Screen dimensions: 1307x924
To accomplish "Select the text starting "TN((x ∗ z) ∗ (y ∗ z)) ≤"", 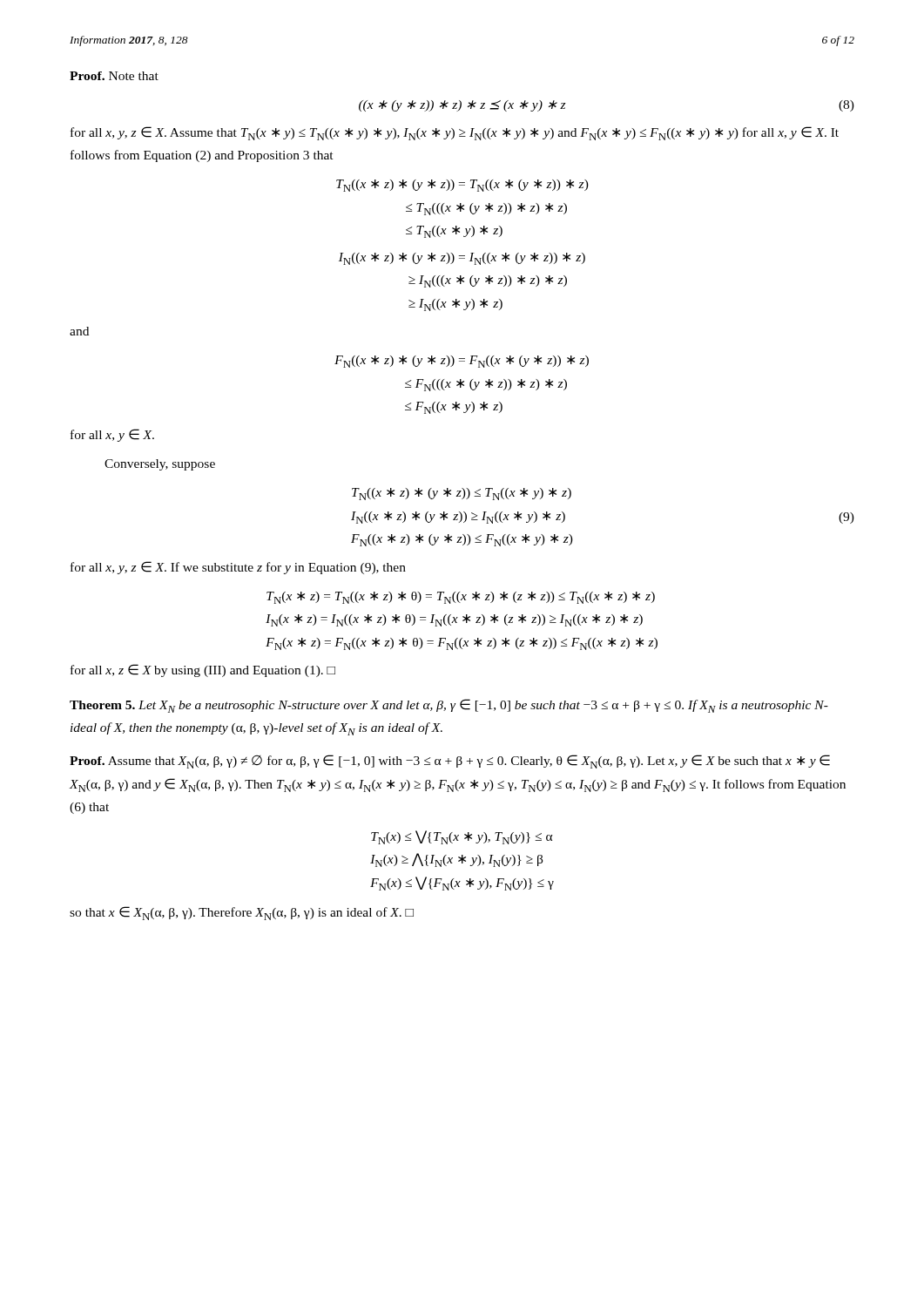I will (x=462, y=494).
